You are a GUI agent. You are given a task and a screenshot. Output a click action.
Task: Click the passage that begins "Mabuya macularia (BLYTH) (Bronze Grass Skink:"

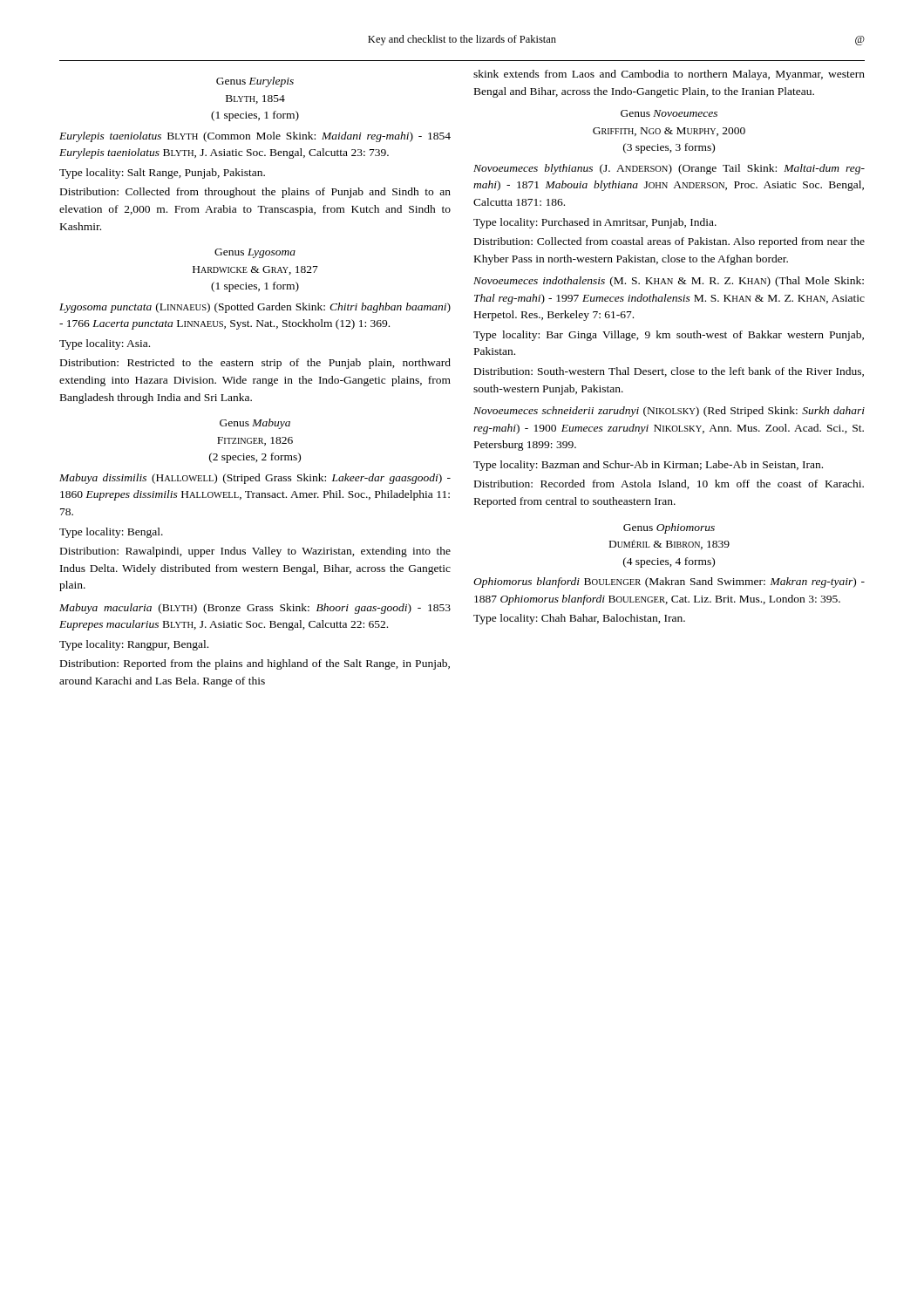(x=255, y=609)
